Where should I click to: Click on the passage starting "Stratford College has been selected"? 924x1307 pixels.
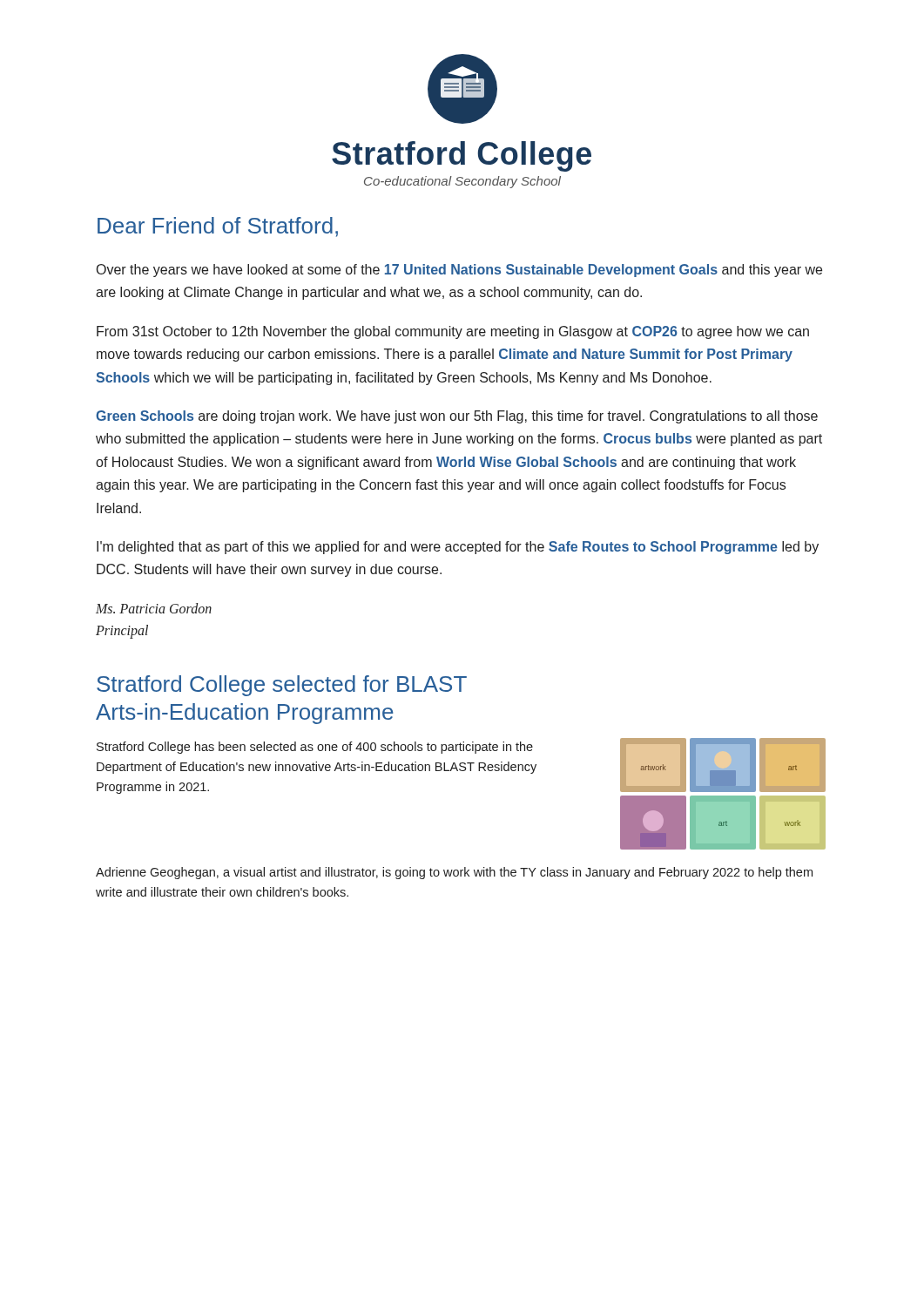point(316,767)
